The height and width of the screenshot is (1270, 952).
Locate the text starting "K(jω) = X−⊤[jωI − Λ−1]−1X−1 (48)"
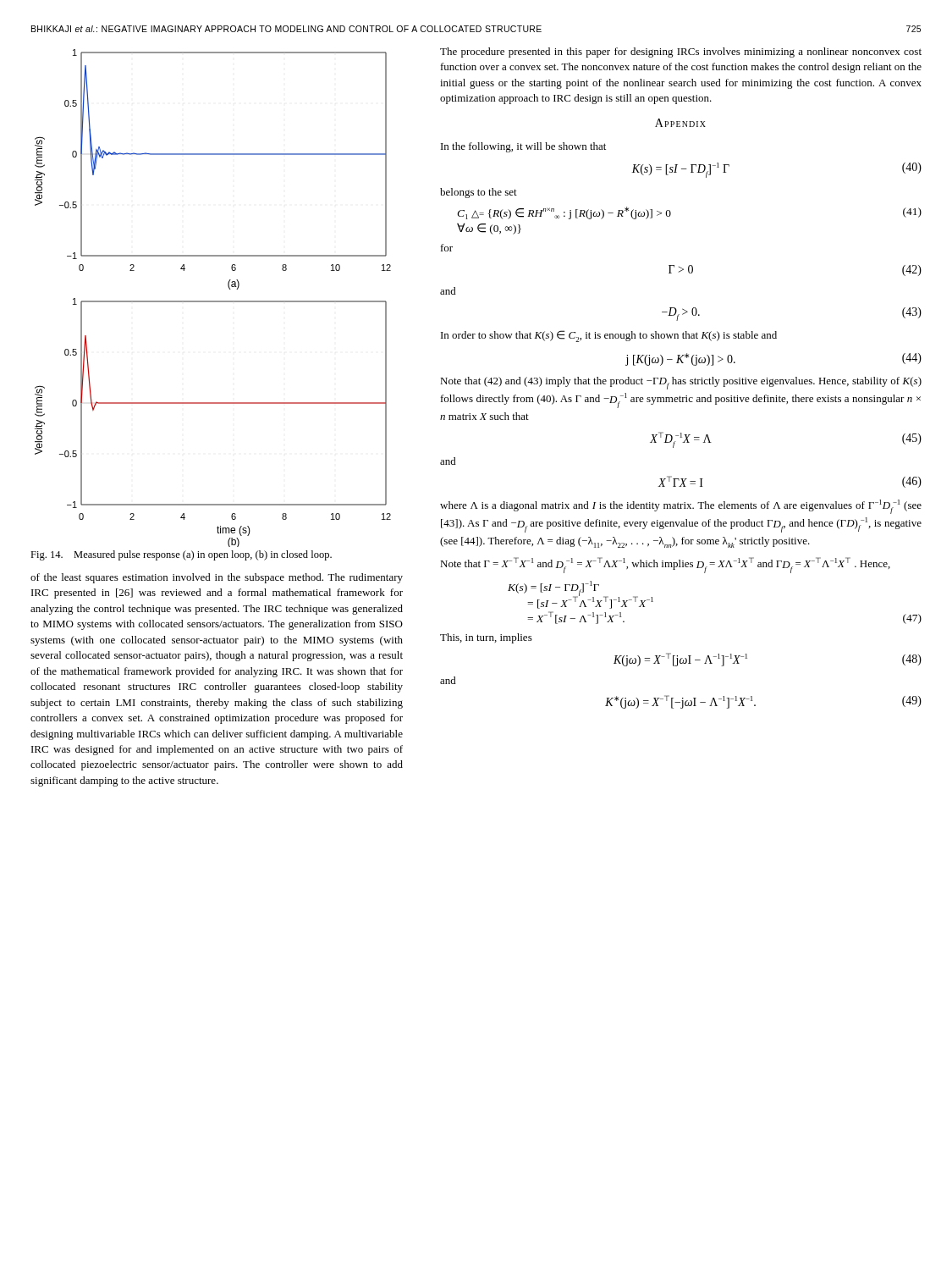pyautogui.click(x=683, y=660)
